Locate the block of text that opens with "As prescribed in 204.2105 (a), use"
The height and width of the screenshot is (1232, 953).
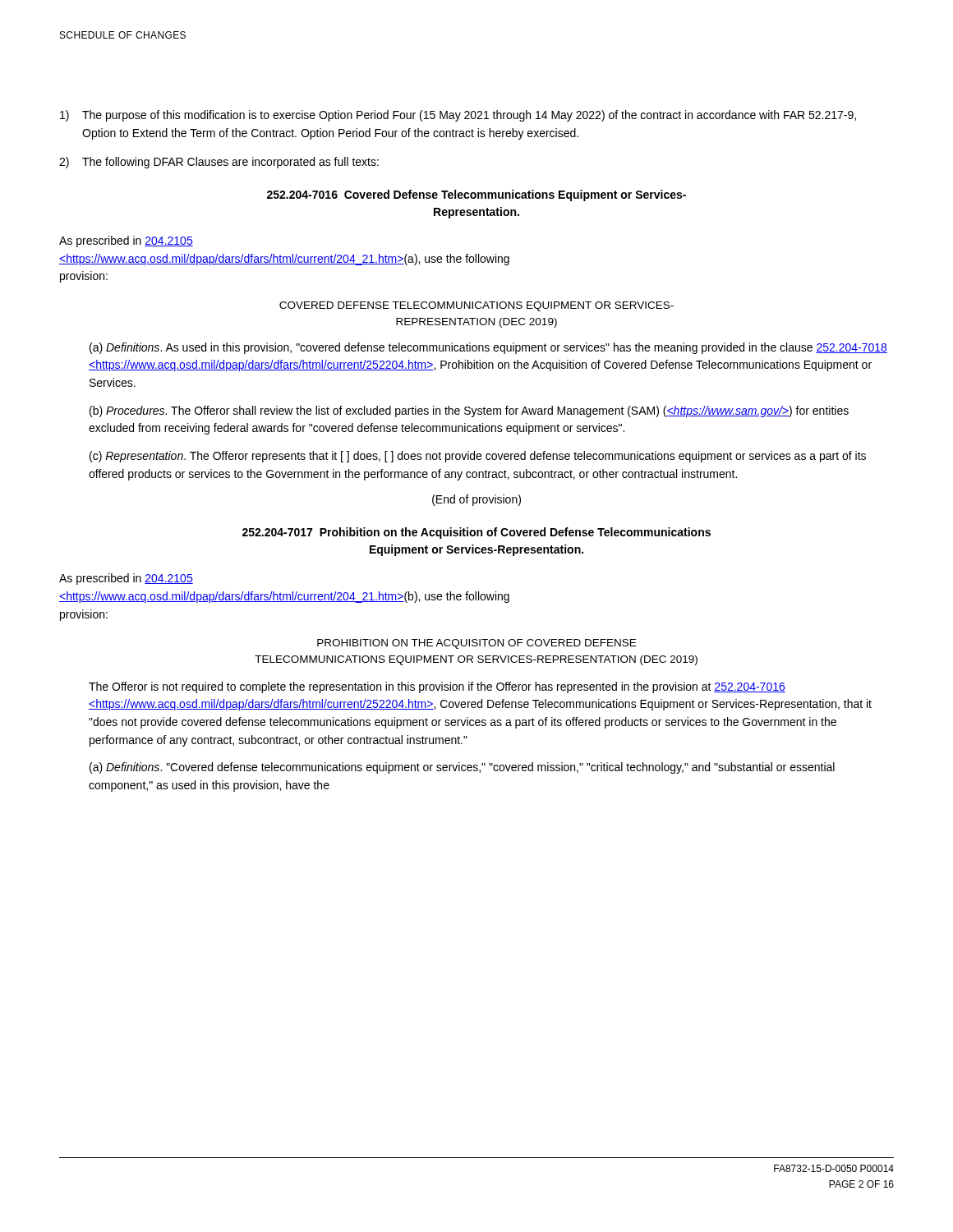click(285, 258)
